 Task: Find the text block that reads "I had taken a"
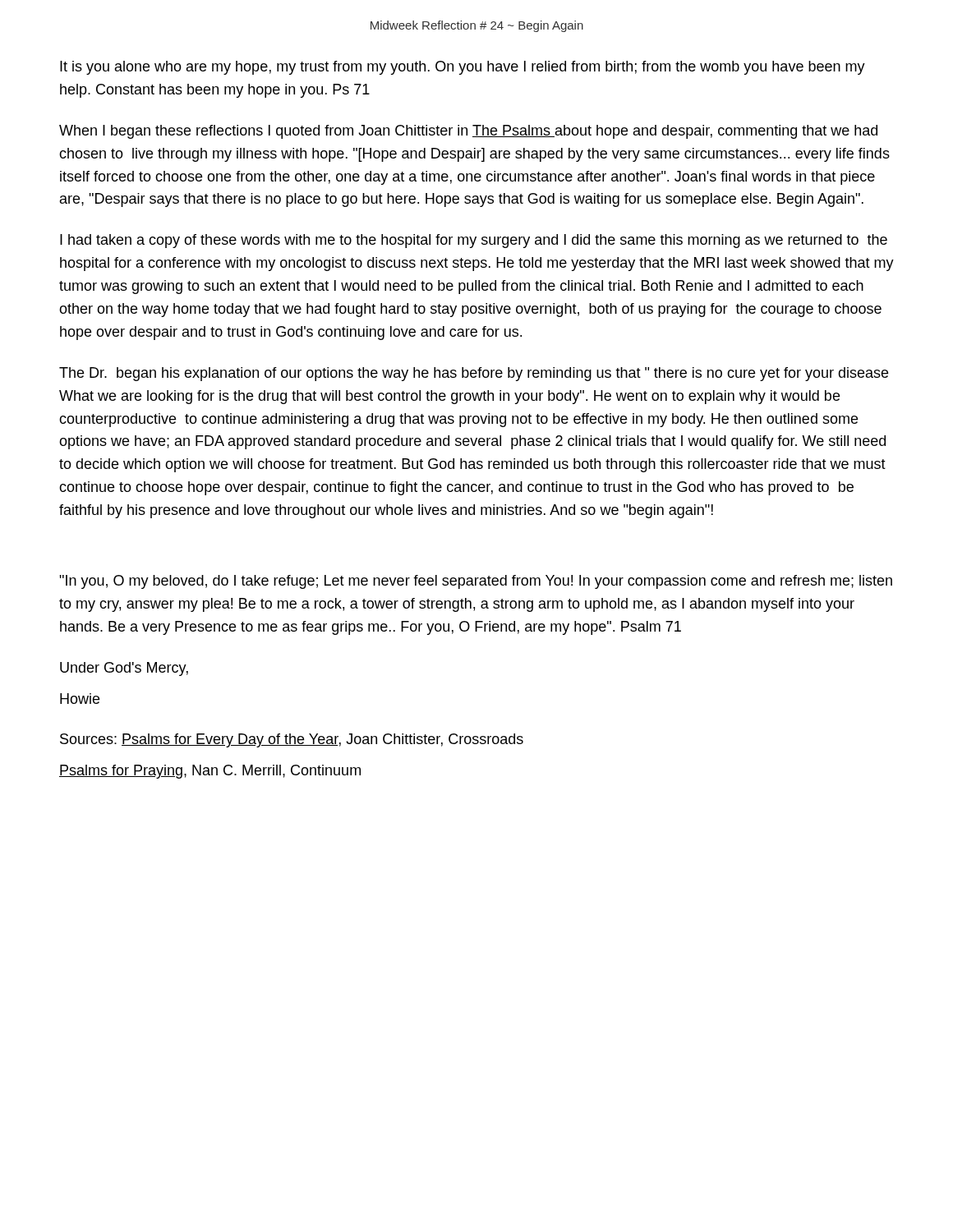click(x=476, y=286)
